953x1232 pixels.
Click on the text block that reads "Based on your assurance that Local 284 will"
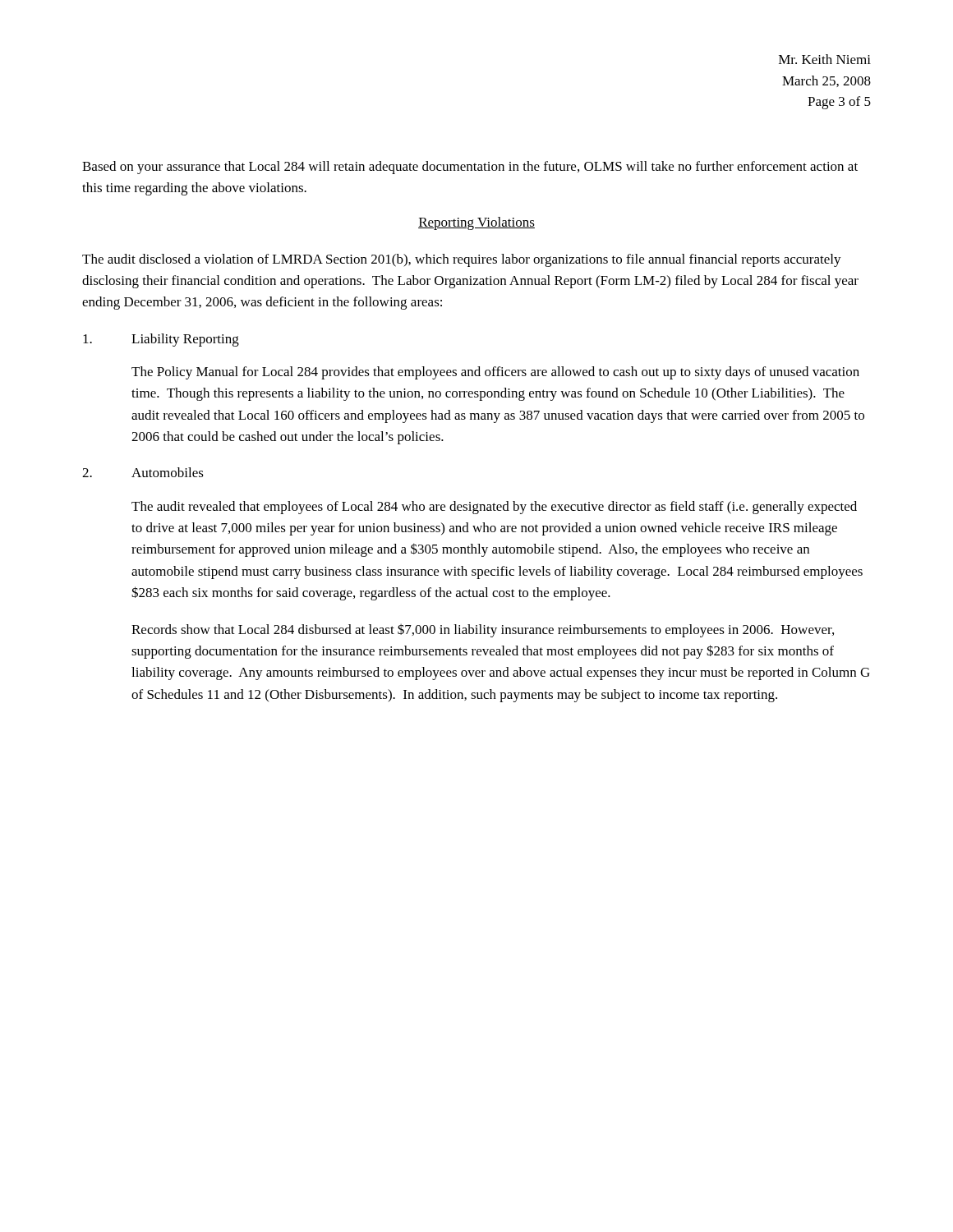(x=470, y=177)
